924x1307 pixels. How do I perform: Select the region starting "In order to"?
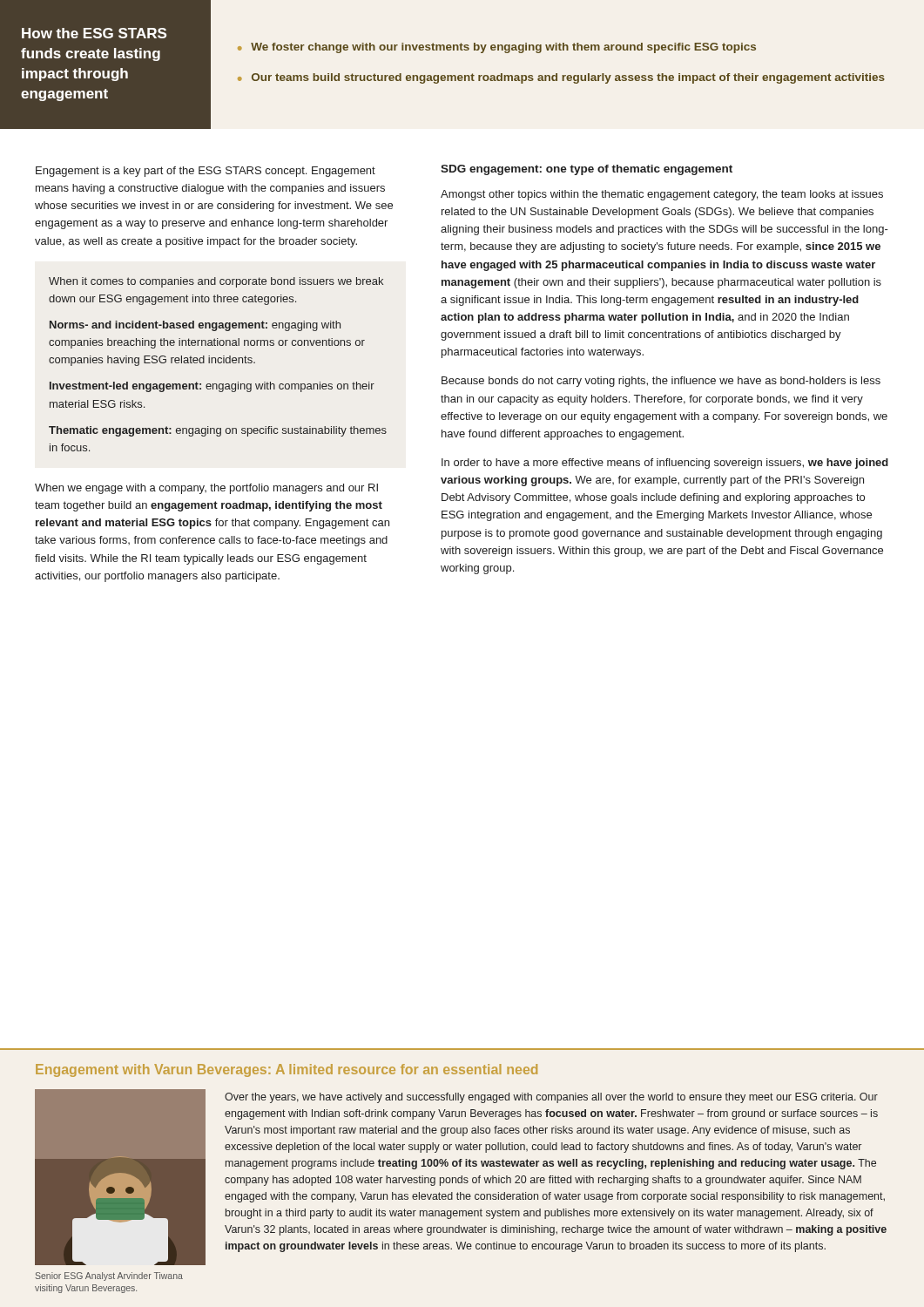click(x=665, y=515)
